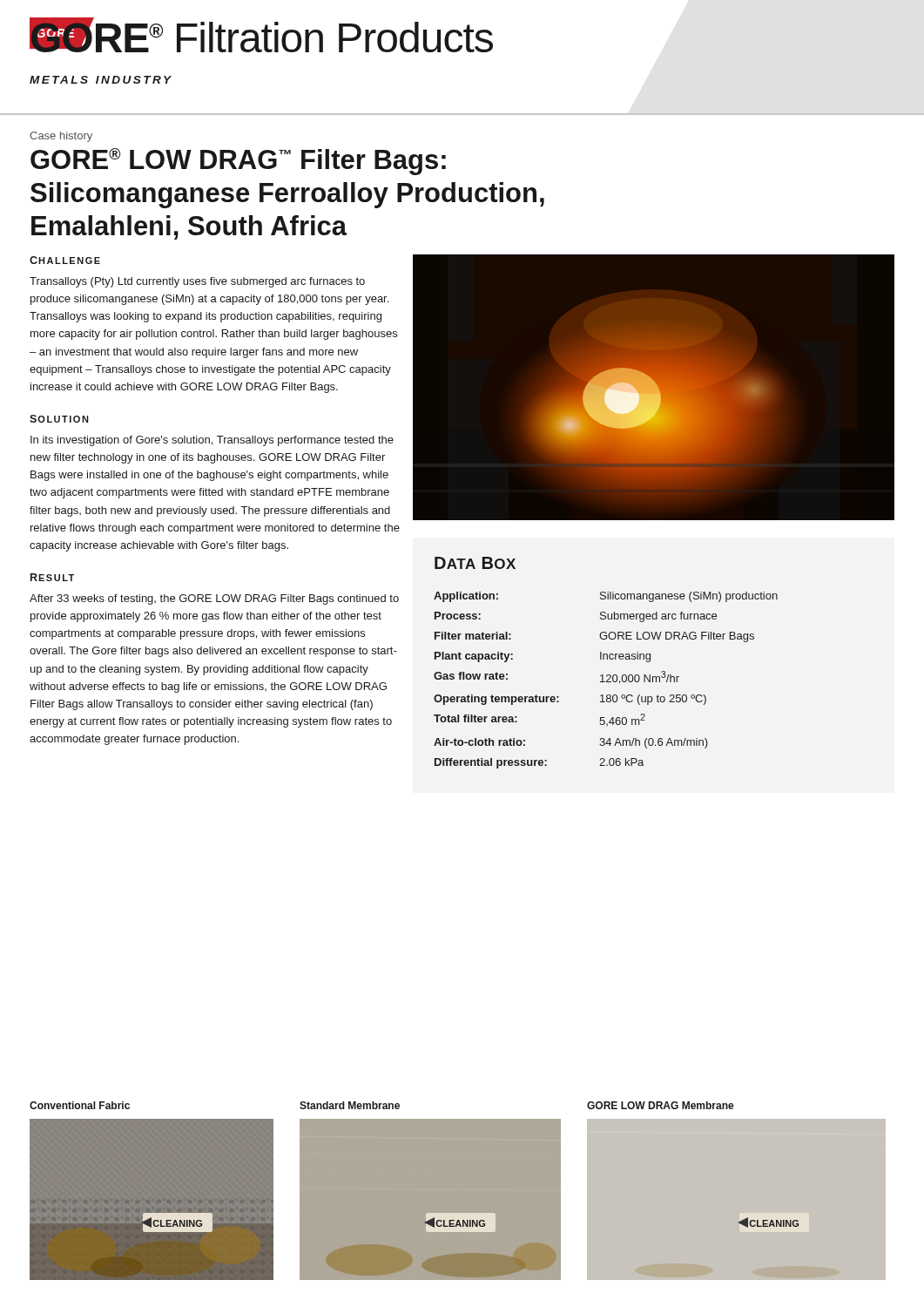Select the block starting "After 33 weeks of testing, the GORE LOW"
The image size is (924, 1307).
point(214,668)
